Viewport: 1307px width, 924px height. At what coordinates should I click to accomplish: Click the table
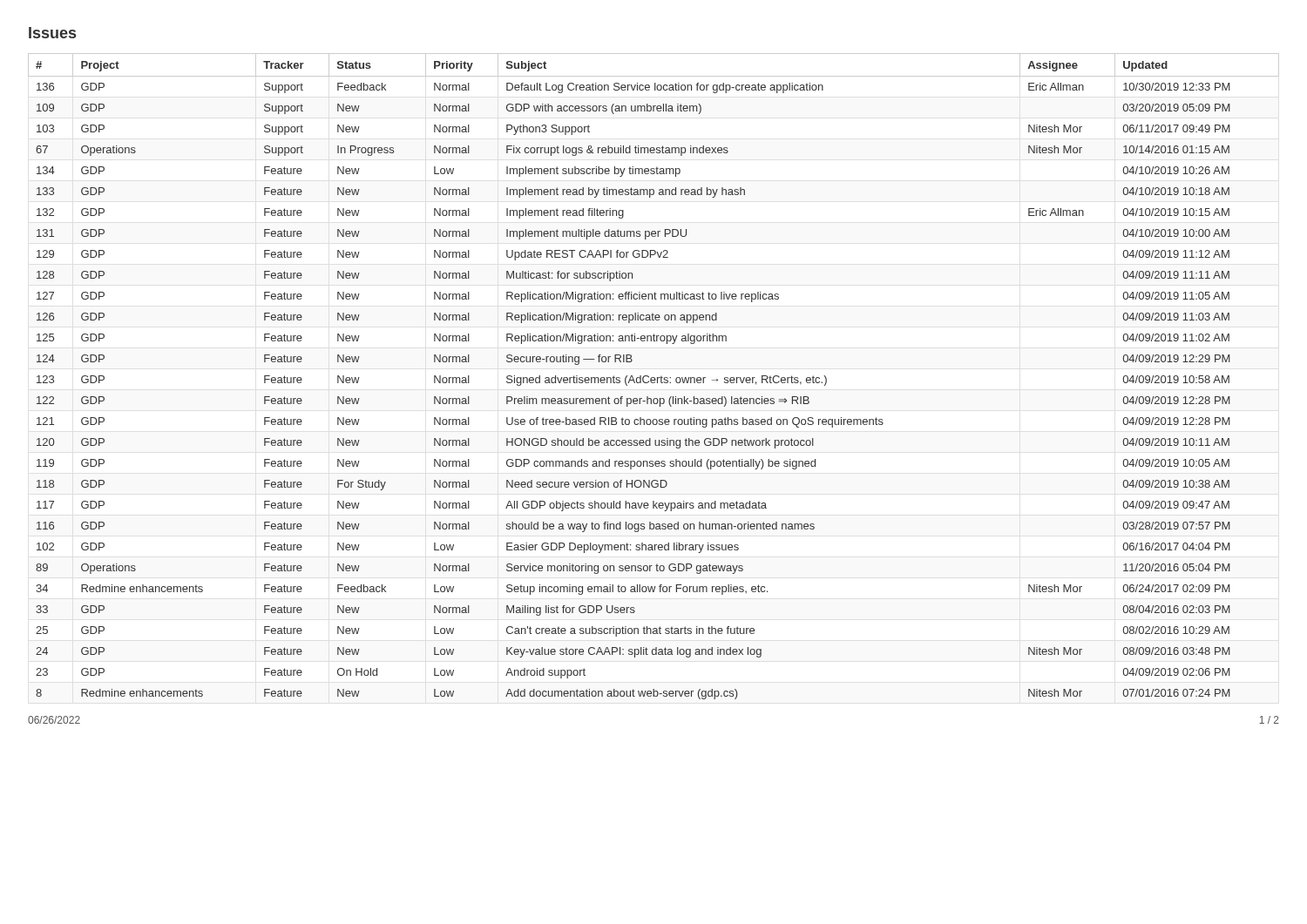click(x=654, y=378)
